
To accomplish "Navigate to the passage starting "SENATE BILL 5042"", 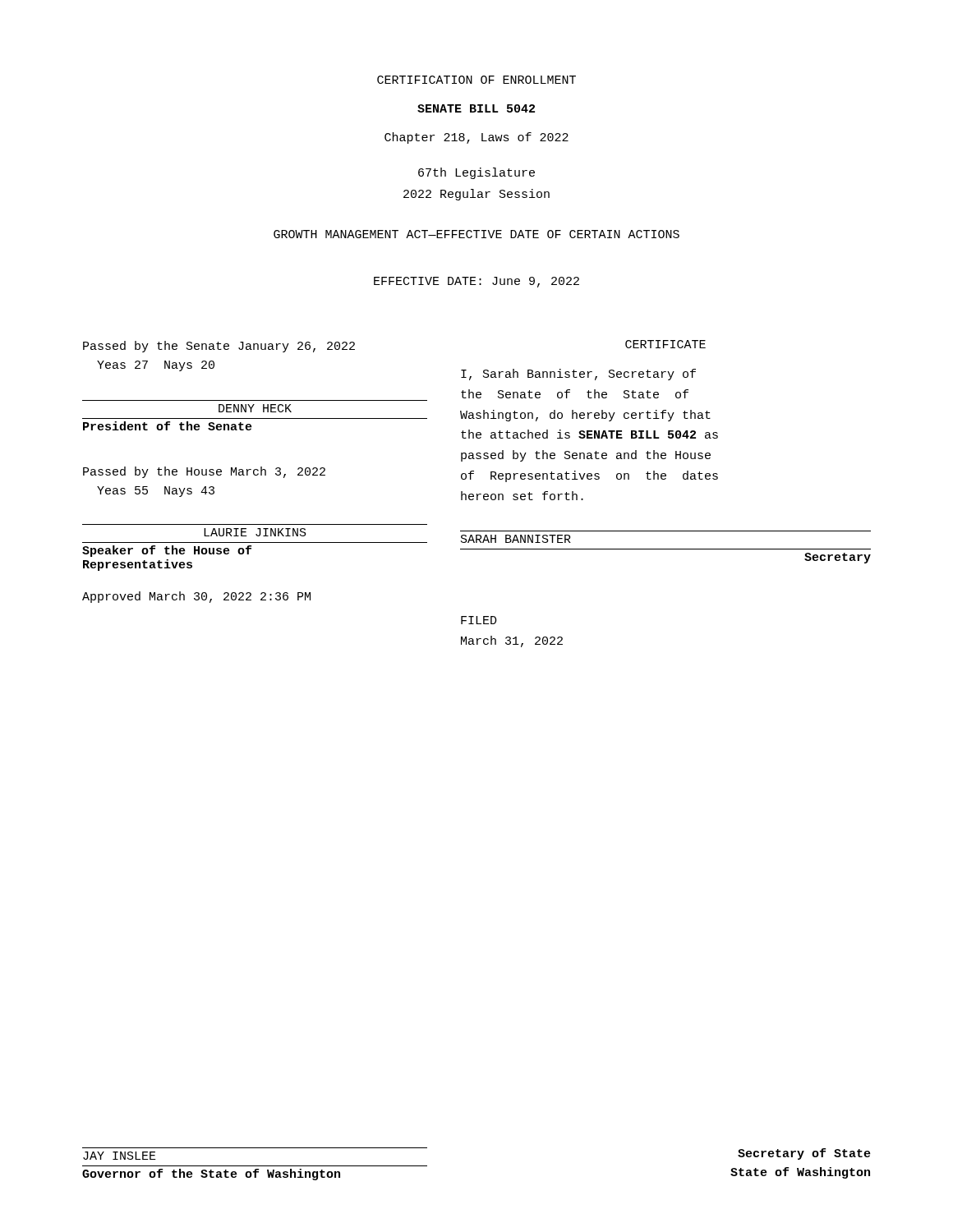I will point(476,110).
